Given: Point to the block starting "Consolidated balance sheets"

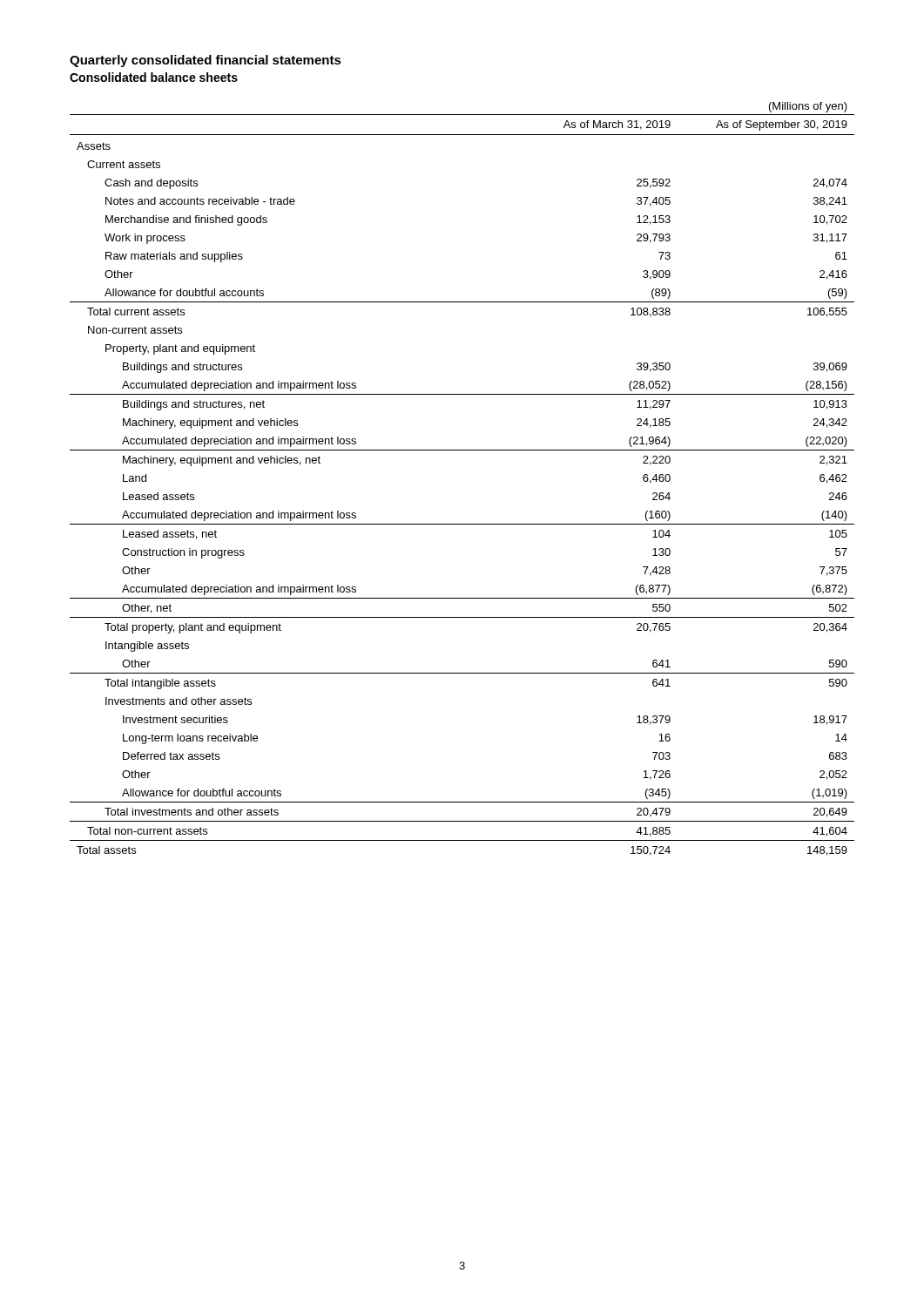Looking at the screenshot, I should pyautogui.click(x=154, y=78).
